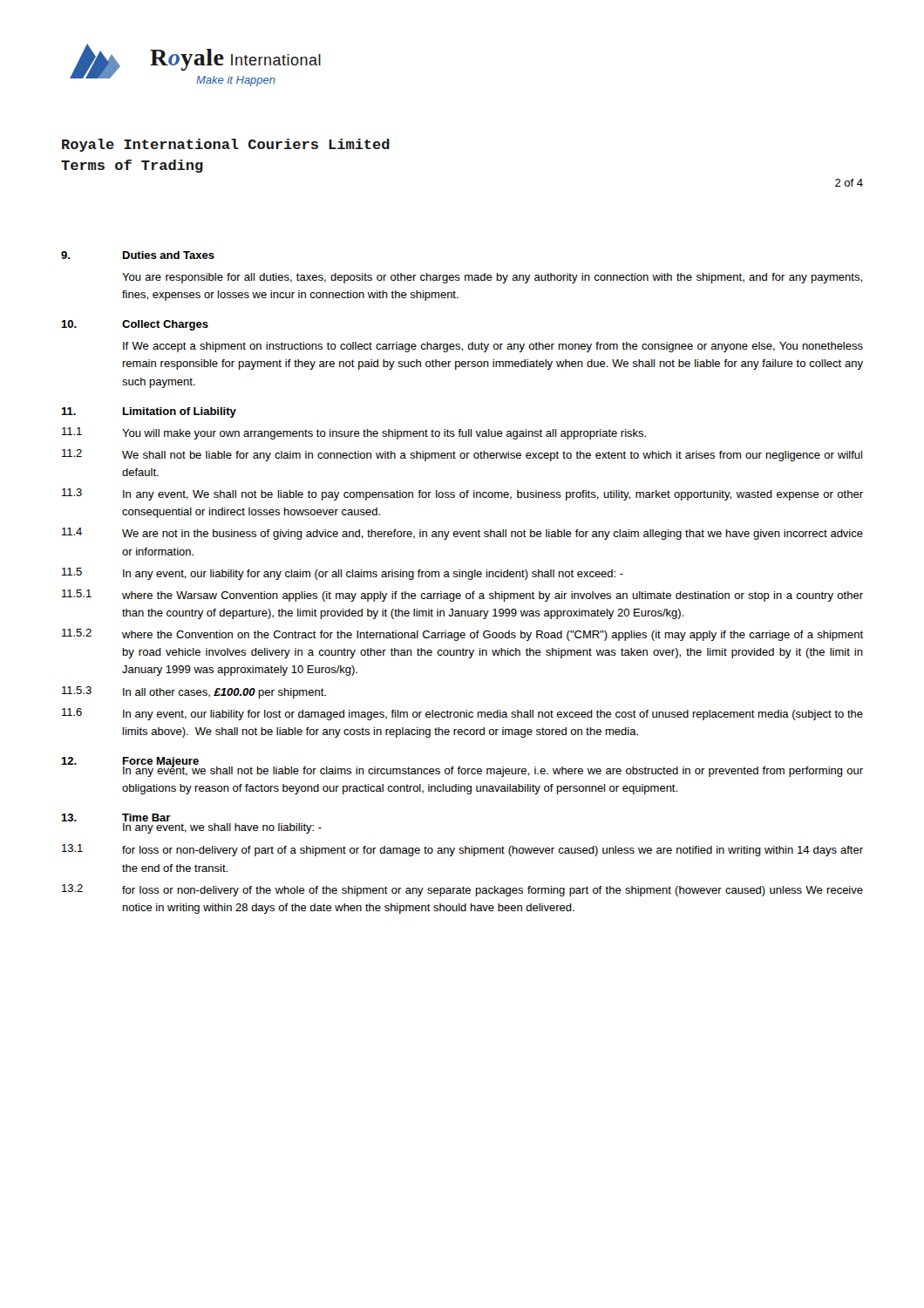
Task: Click on the region starting "13.2 for loss or non-delivery"
Action: click(x=462, y=899)
